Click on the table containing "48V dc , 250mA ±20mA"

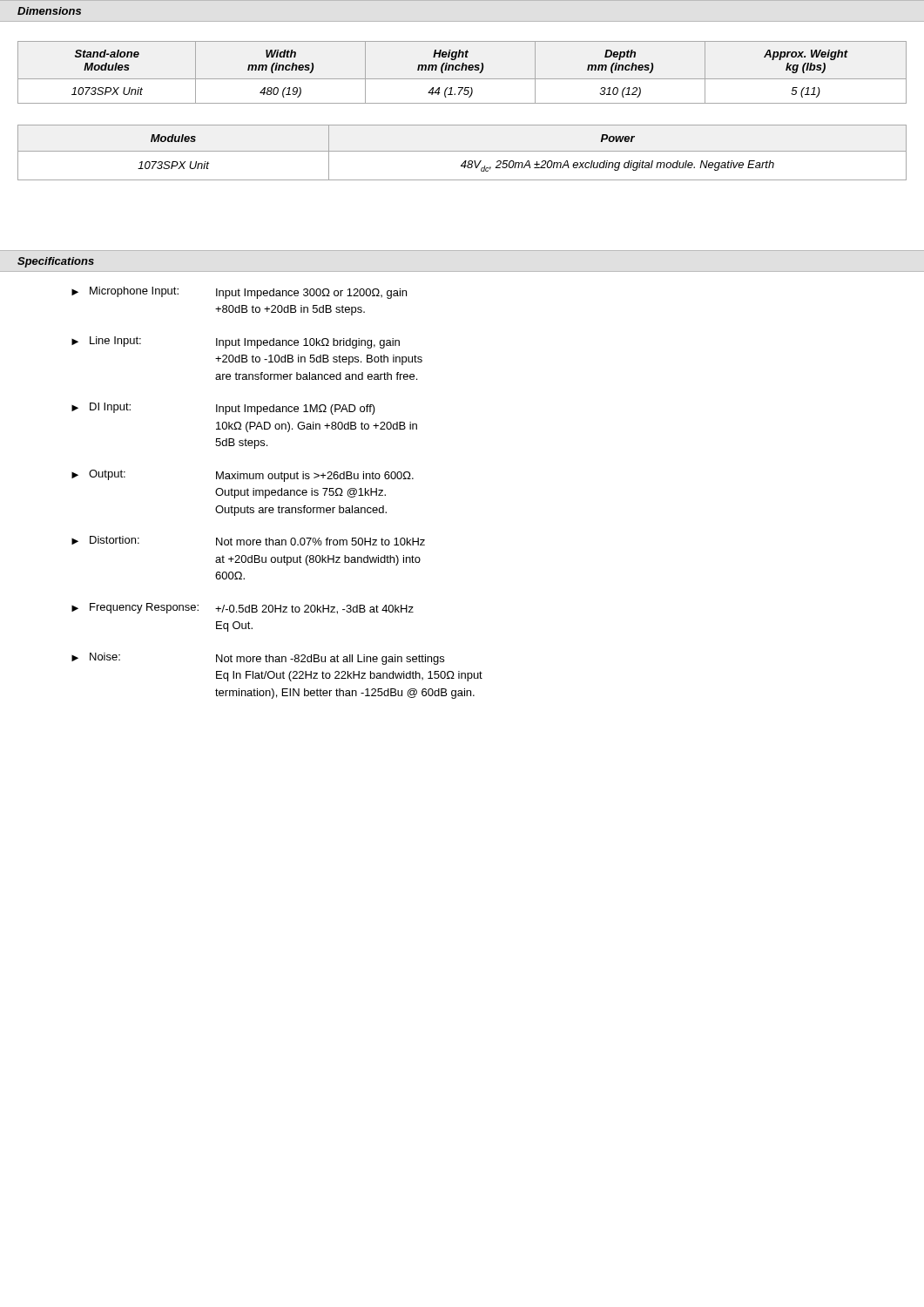[x=462, y=152]
